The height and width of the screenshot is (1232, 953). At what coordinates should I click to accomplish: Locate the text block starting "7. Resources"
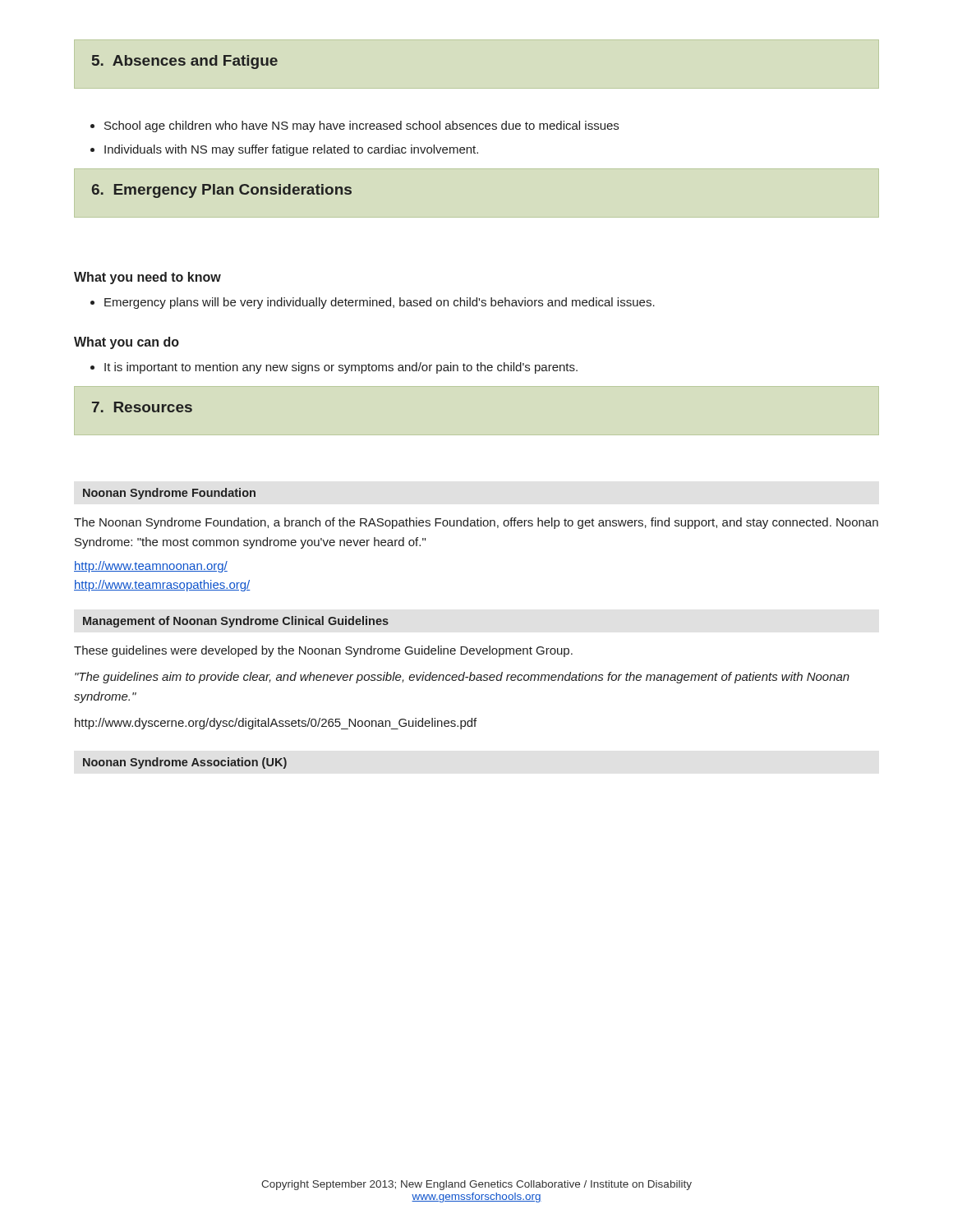pyautogui.click(x=142, y=407)
